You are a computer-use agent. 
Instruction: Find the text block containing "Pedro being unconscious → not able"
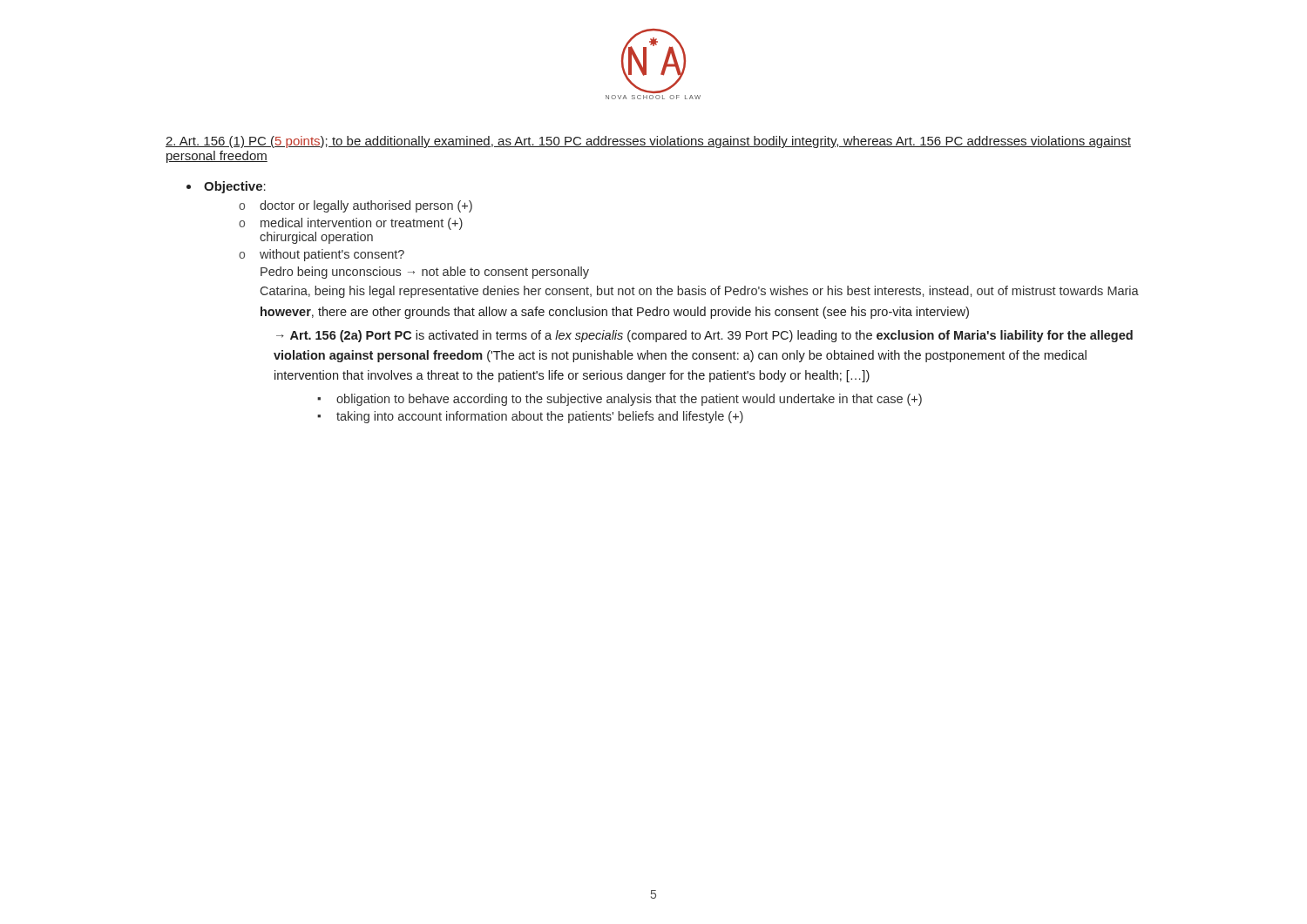[424, 272]
